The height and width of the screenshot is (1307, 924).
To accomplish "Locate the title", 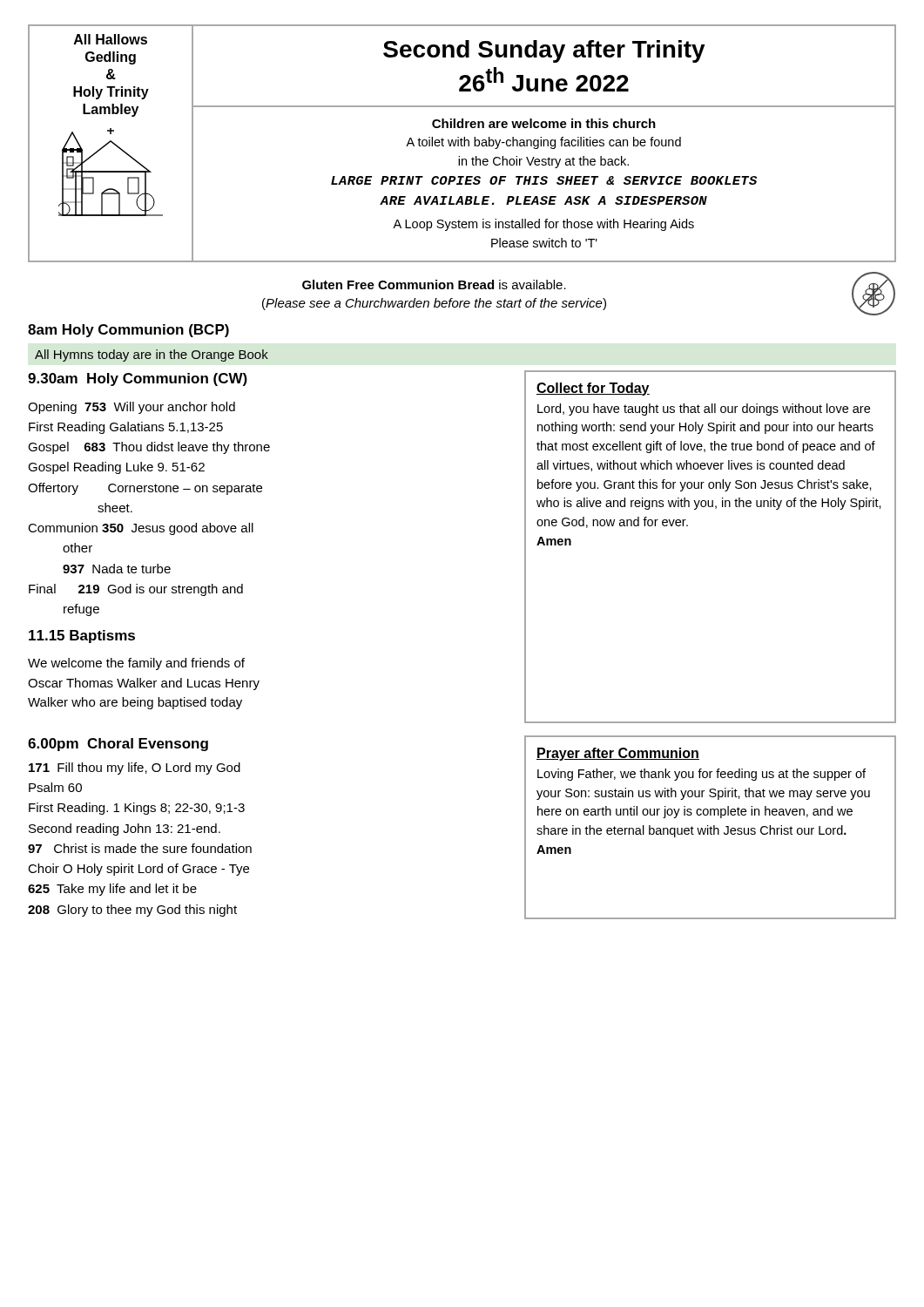I will pyautogui.click(x=544, y=66).
